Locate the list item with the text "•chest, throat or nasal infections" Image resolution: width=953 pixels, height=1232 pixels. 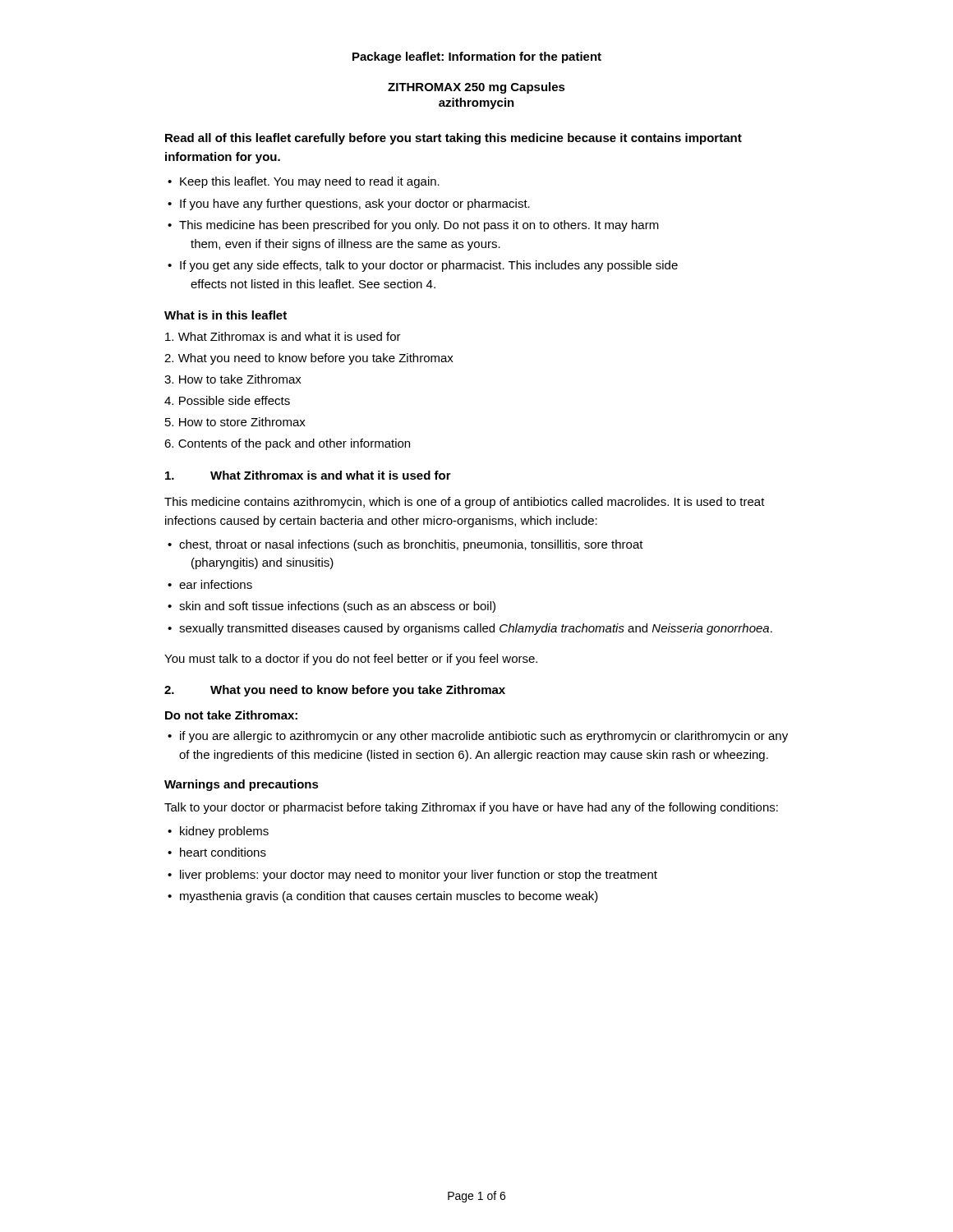pos(411,554)
